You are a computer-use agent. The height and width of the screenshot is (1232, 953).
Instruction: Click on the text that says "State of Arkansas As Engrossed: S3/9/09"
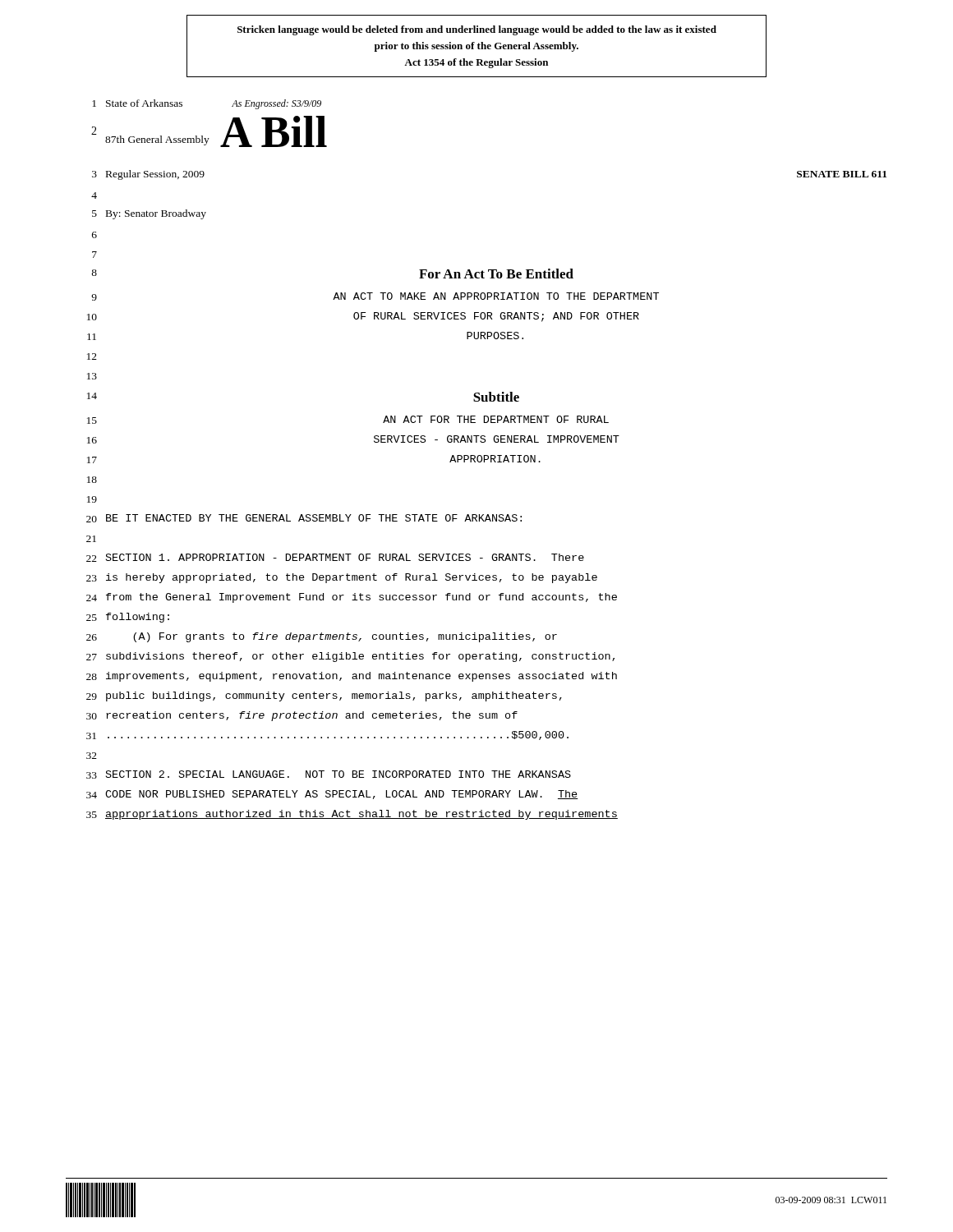tap(138, 104)
